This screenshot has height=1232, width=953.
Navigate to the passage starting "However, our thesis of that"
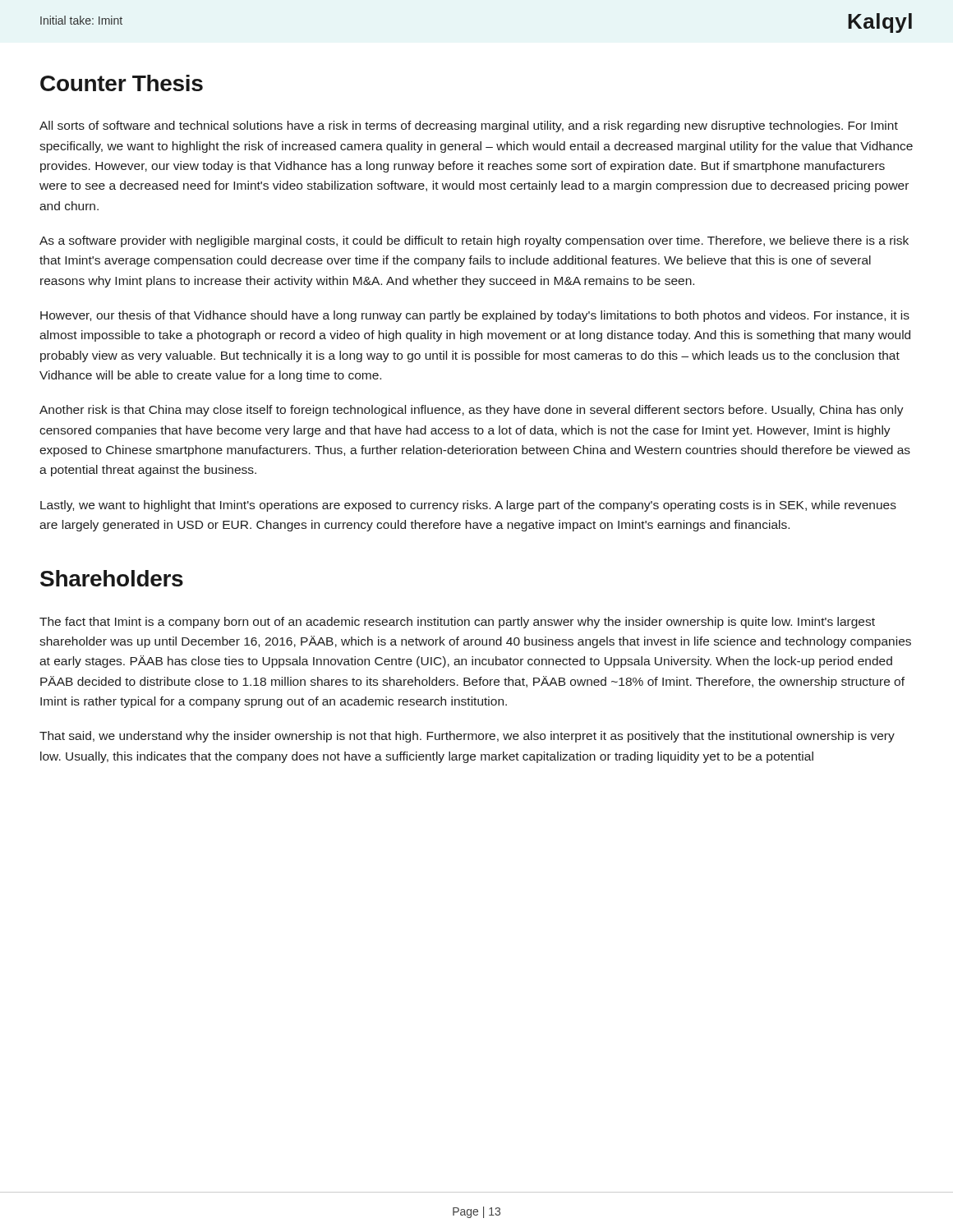tap(475, 345)
